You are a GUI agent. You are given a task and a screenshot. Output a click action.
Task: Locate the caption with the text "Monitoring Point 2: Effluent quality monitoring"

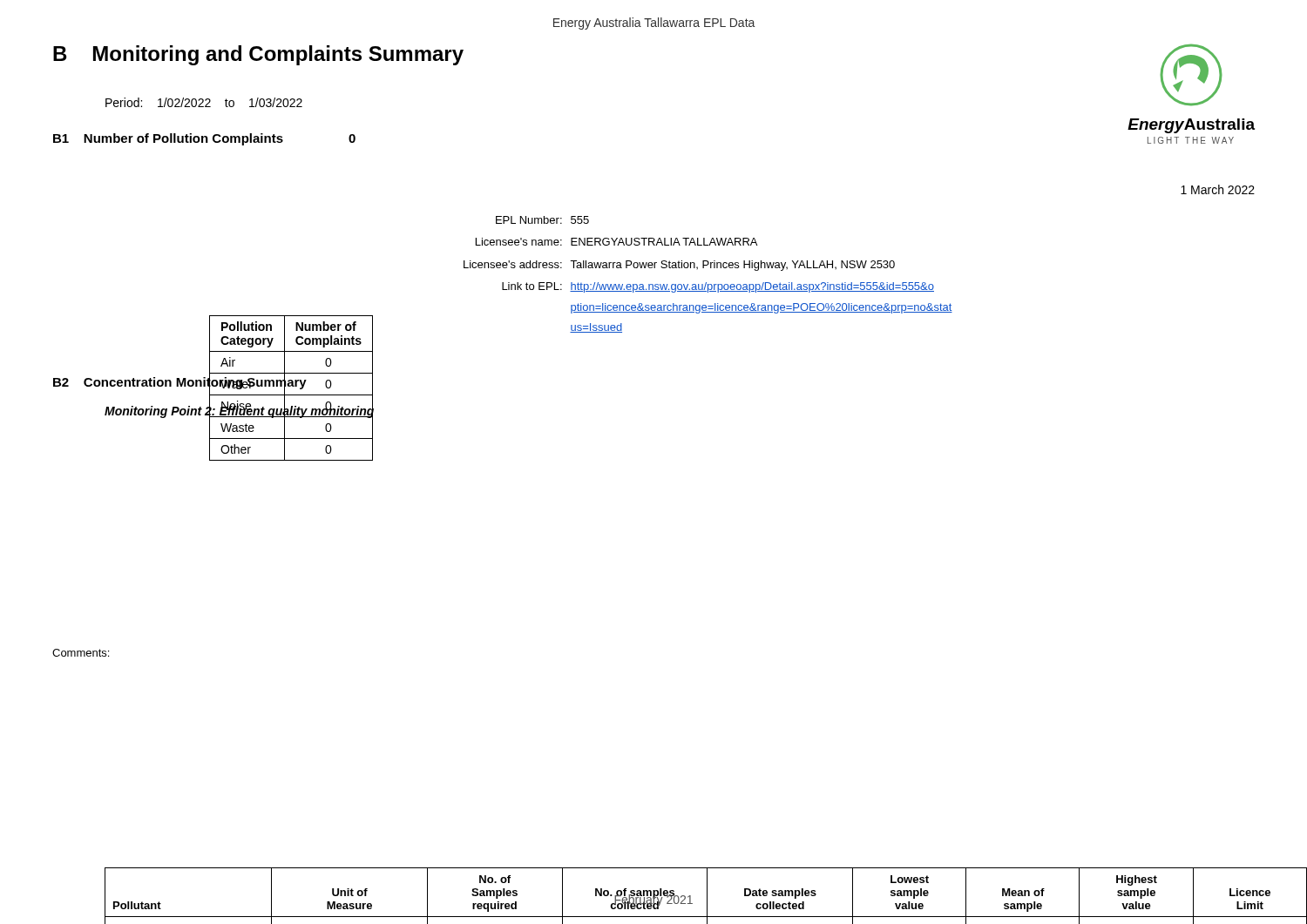[x=239, y=411]
